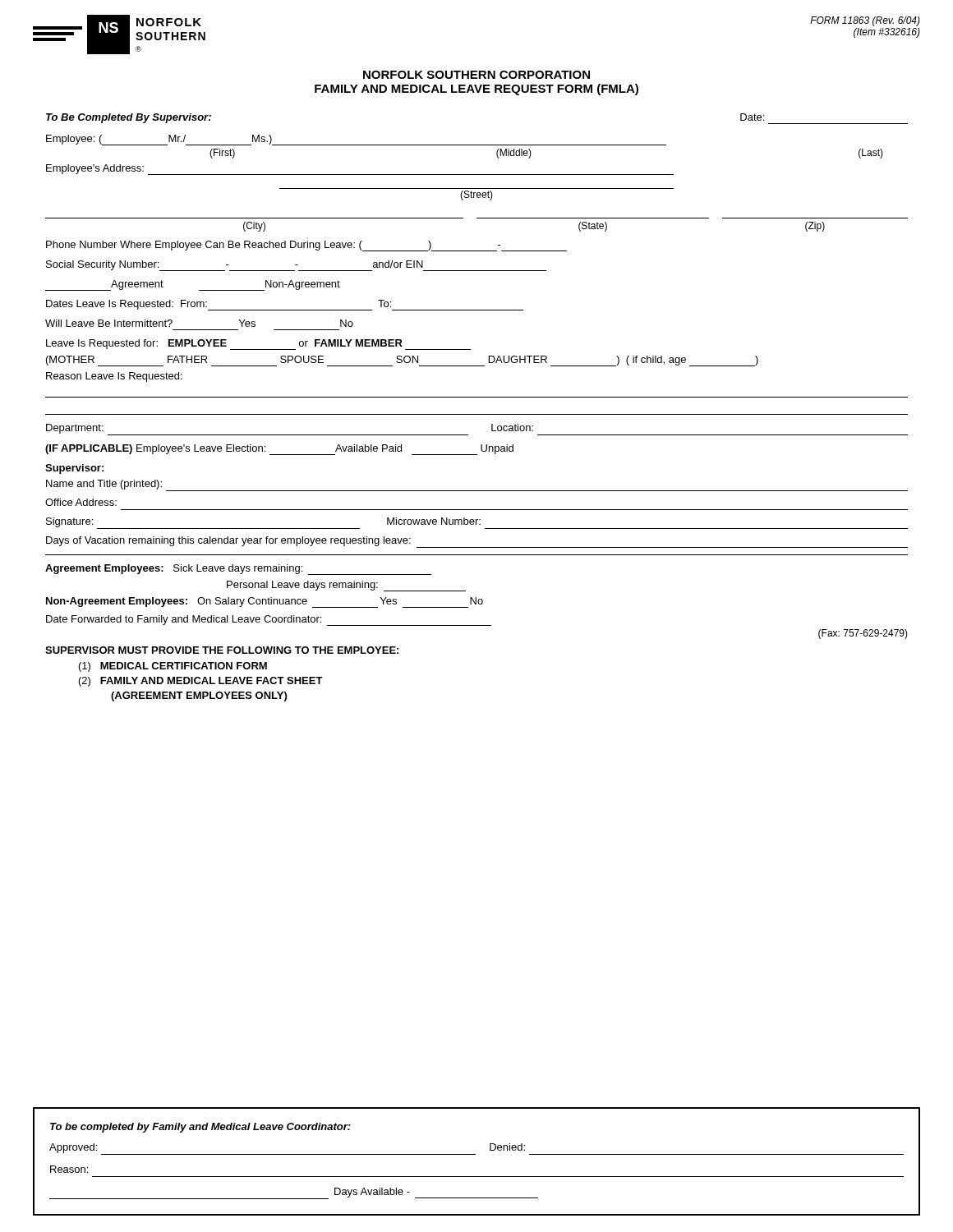Click on the block starting "Dates Leave Is Requested: From: To:"
Screen dimensions: 1232x953
point(284,304)
